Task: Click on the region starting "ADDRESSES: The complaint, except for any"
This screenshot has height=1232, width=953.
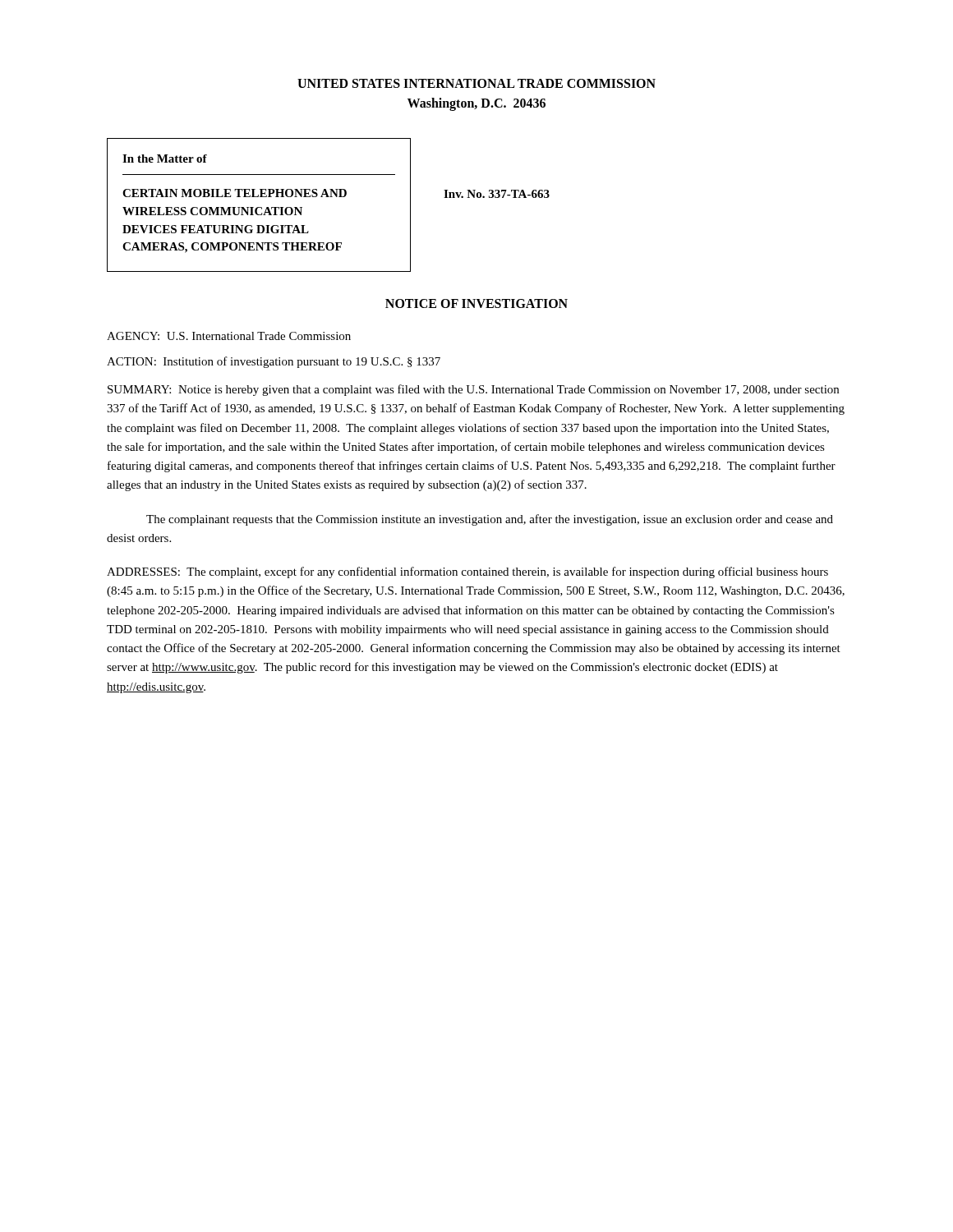Action: point(476,629)
